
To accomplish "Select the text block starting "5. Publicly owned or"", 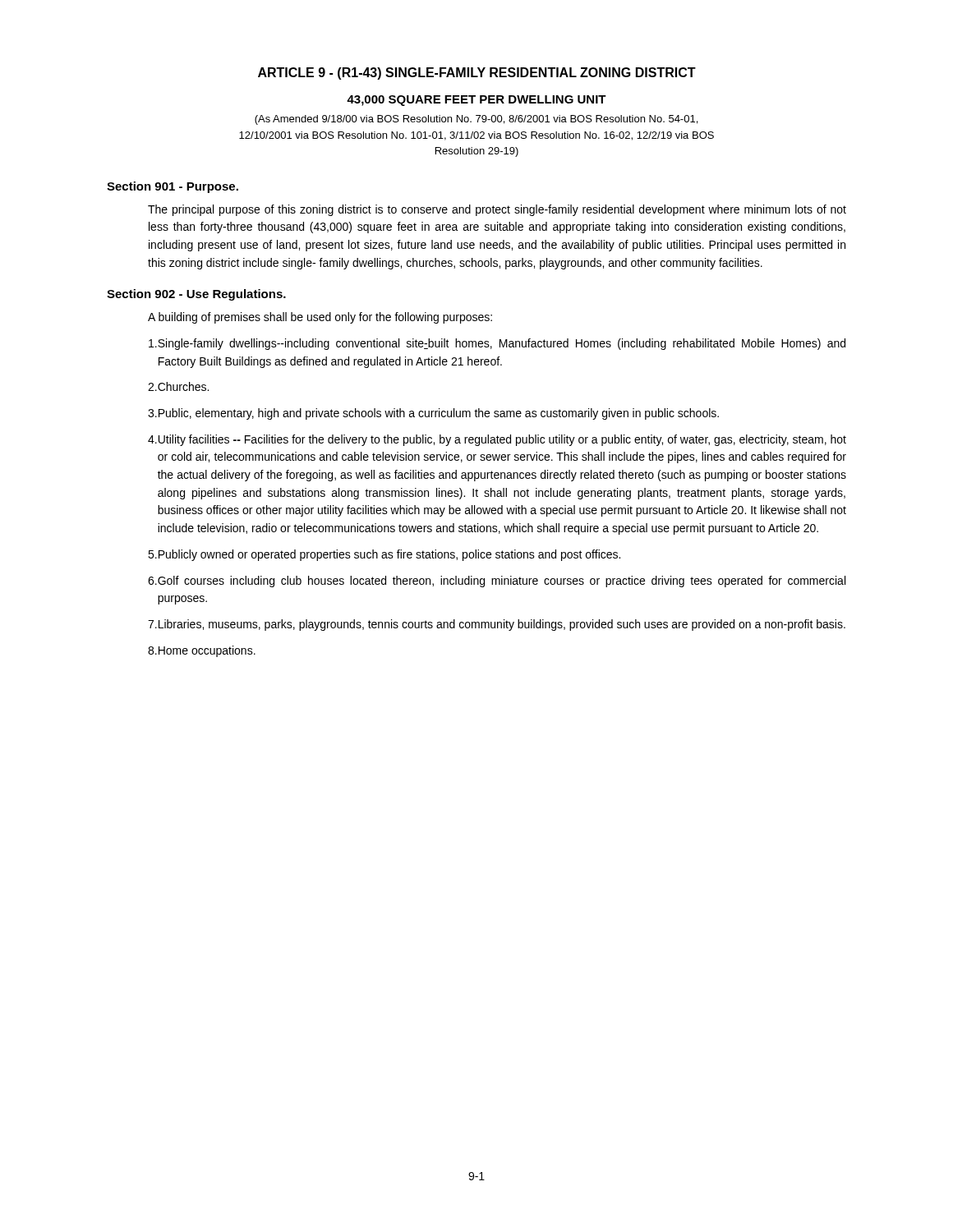I will pos(476,555).
